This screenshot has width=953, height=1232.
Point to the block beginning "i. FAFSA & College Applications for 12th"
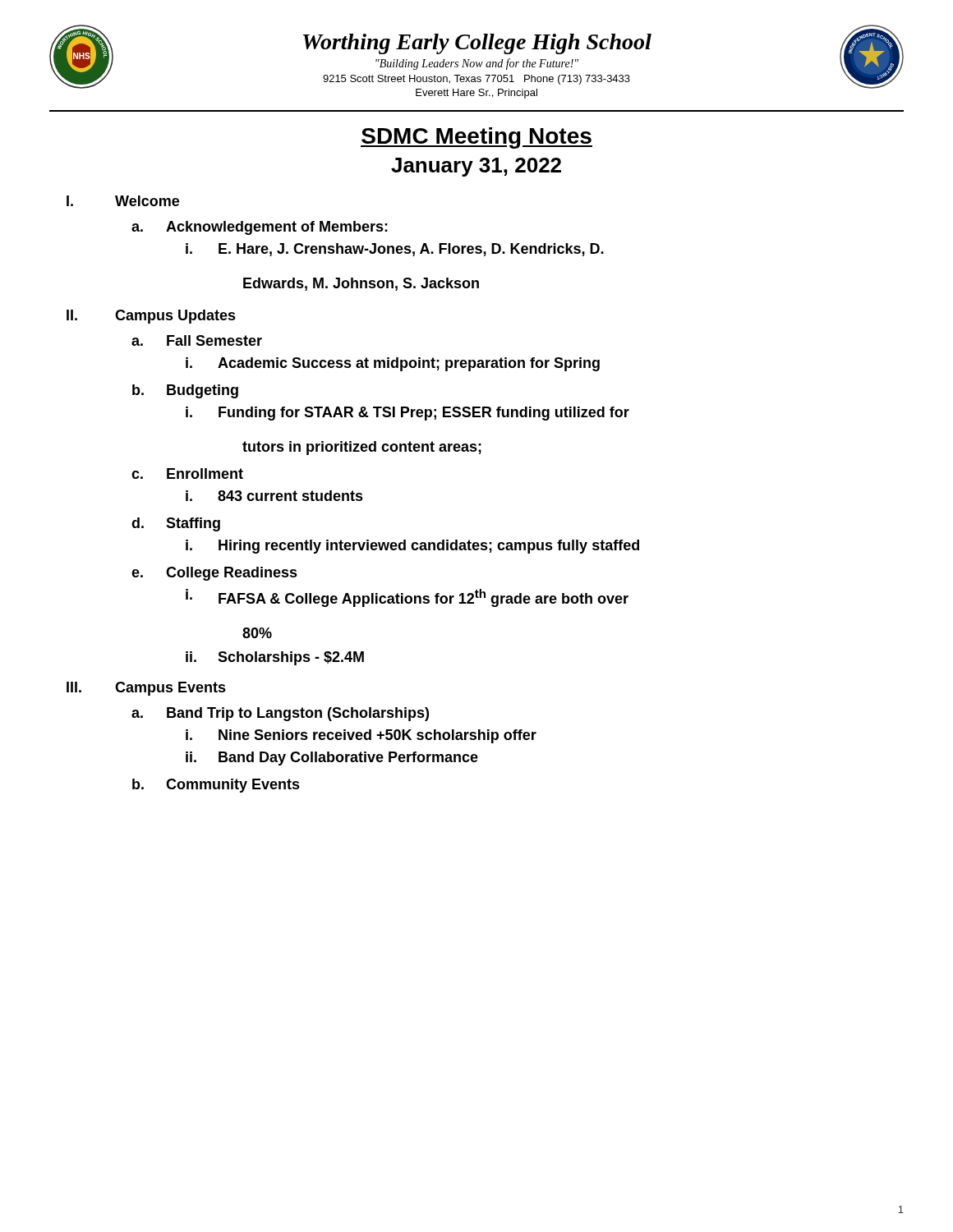(407, 614)
